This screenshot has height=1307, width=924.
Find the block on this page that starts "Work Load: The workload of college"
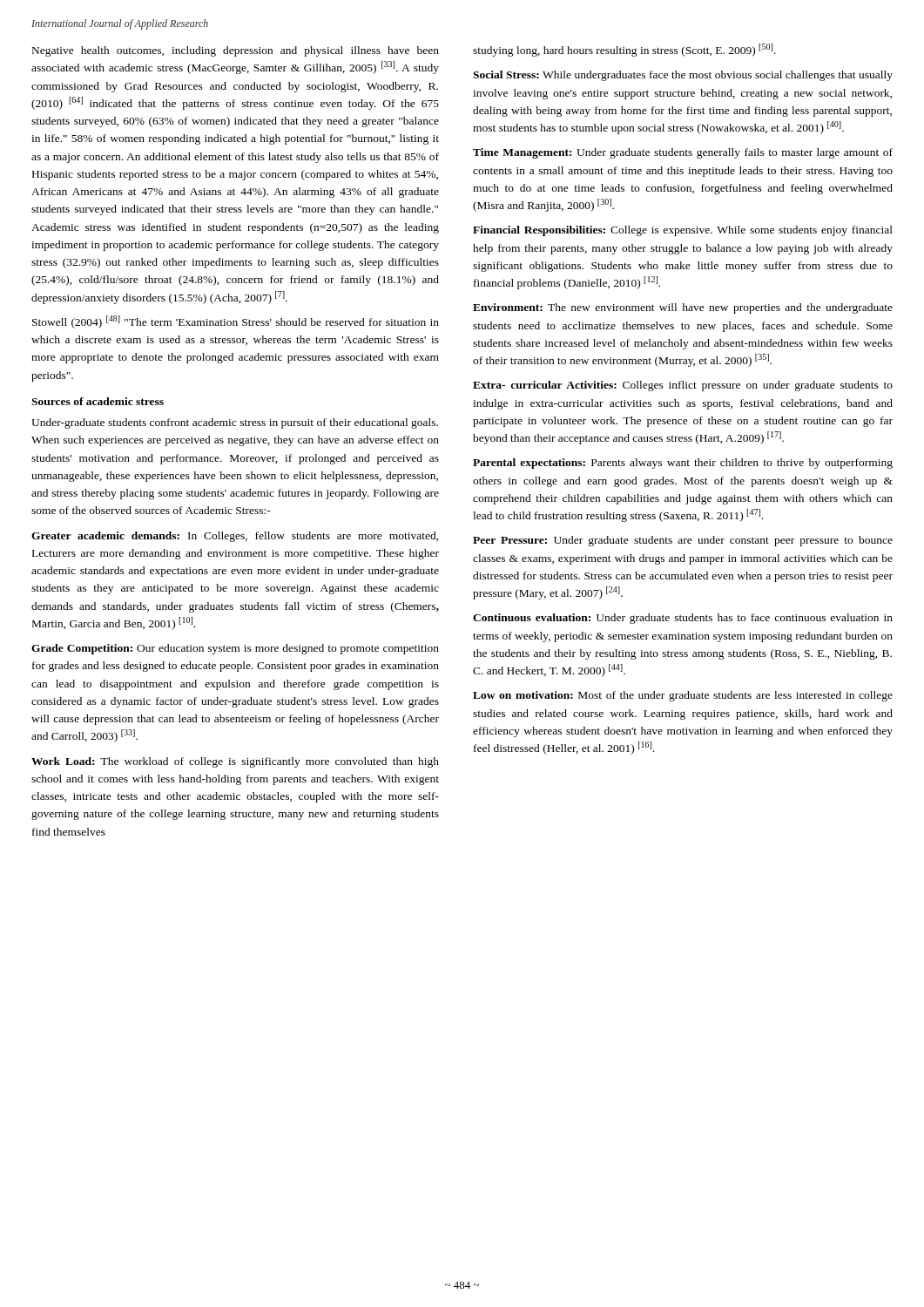point(235,797)
